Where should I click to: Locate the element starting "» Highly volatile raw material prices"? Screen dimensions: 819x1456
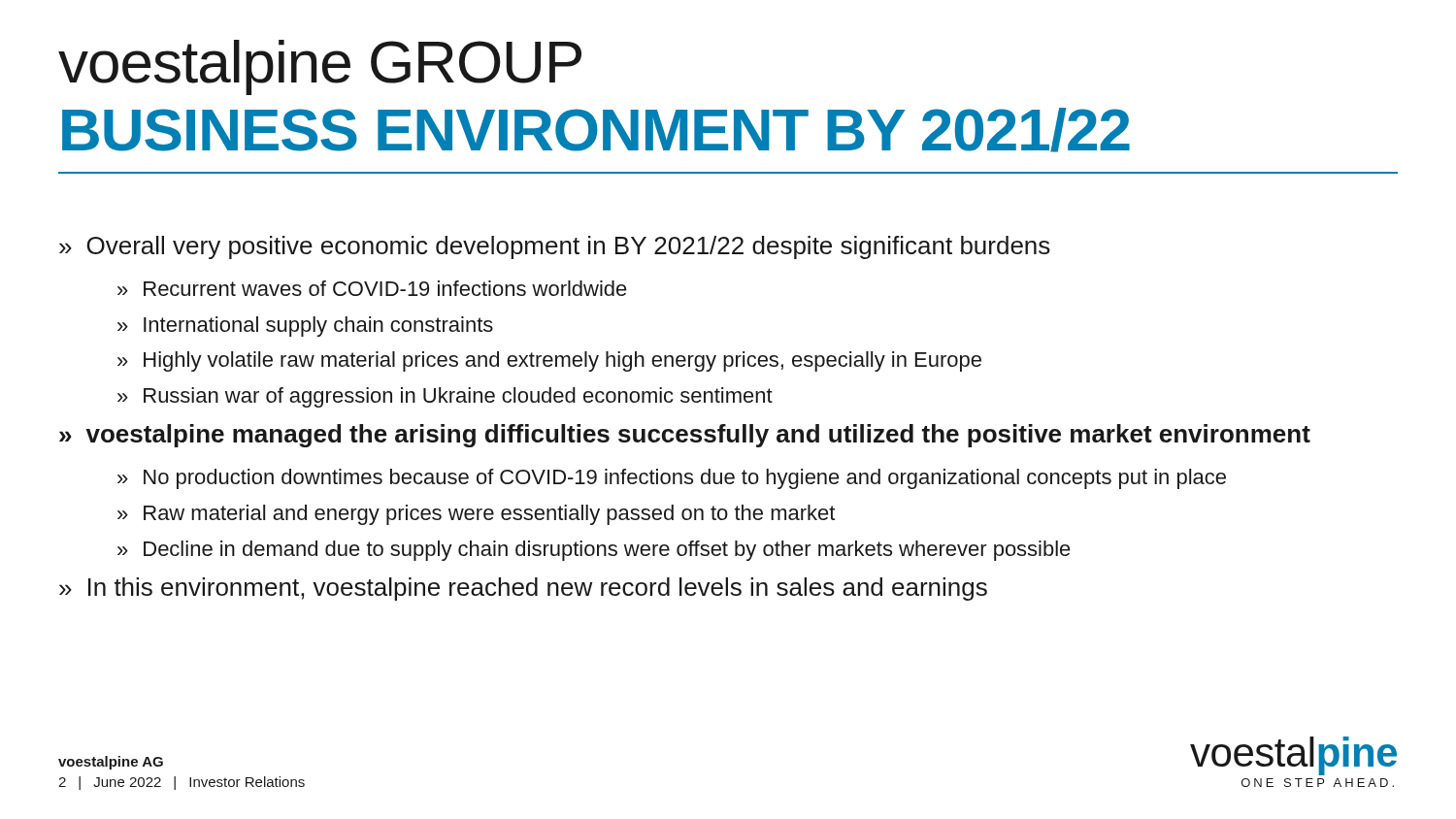549,361
